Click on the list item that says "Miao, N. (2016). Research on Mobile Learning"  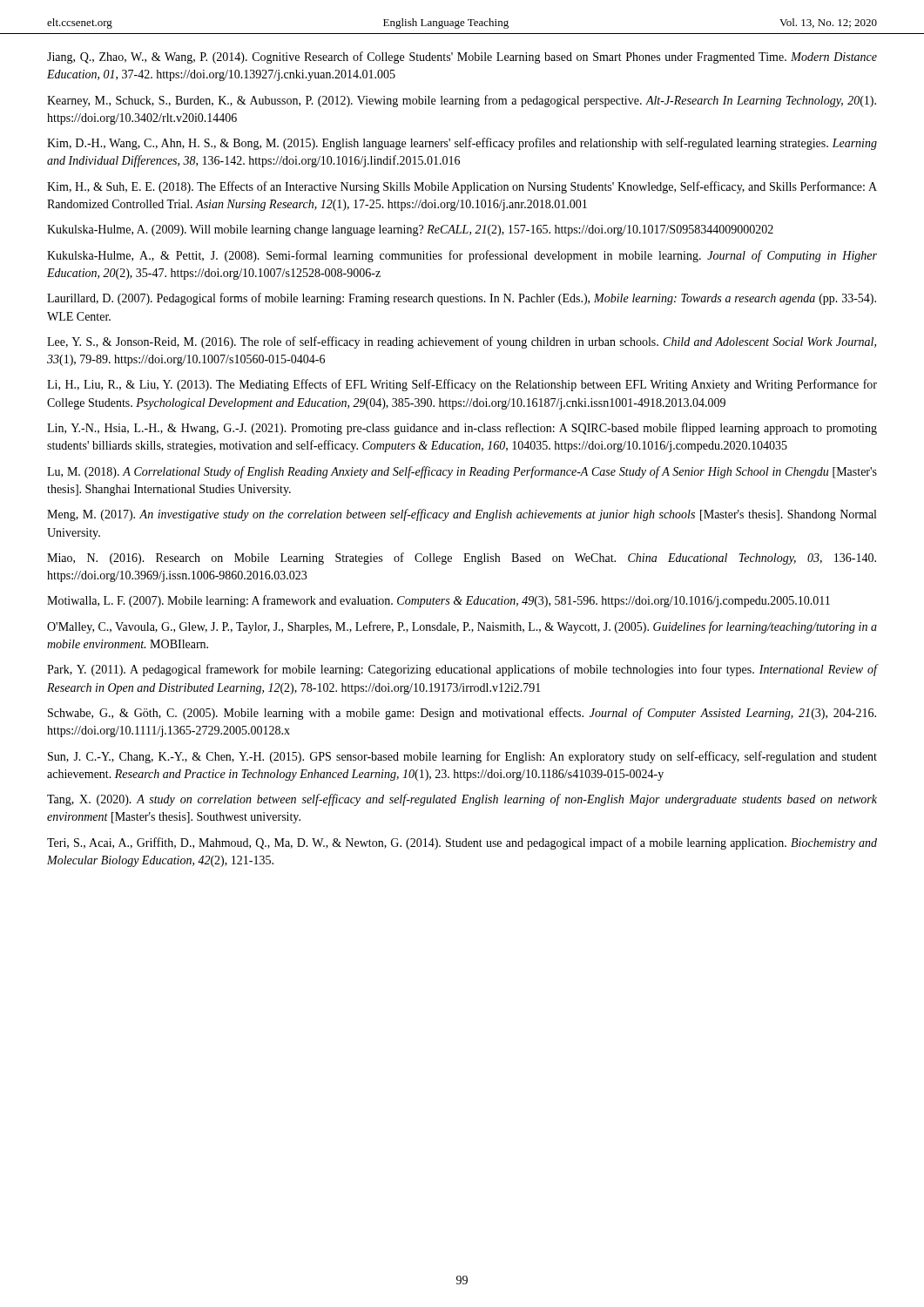tap(462, 567)
